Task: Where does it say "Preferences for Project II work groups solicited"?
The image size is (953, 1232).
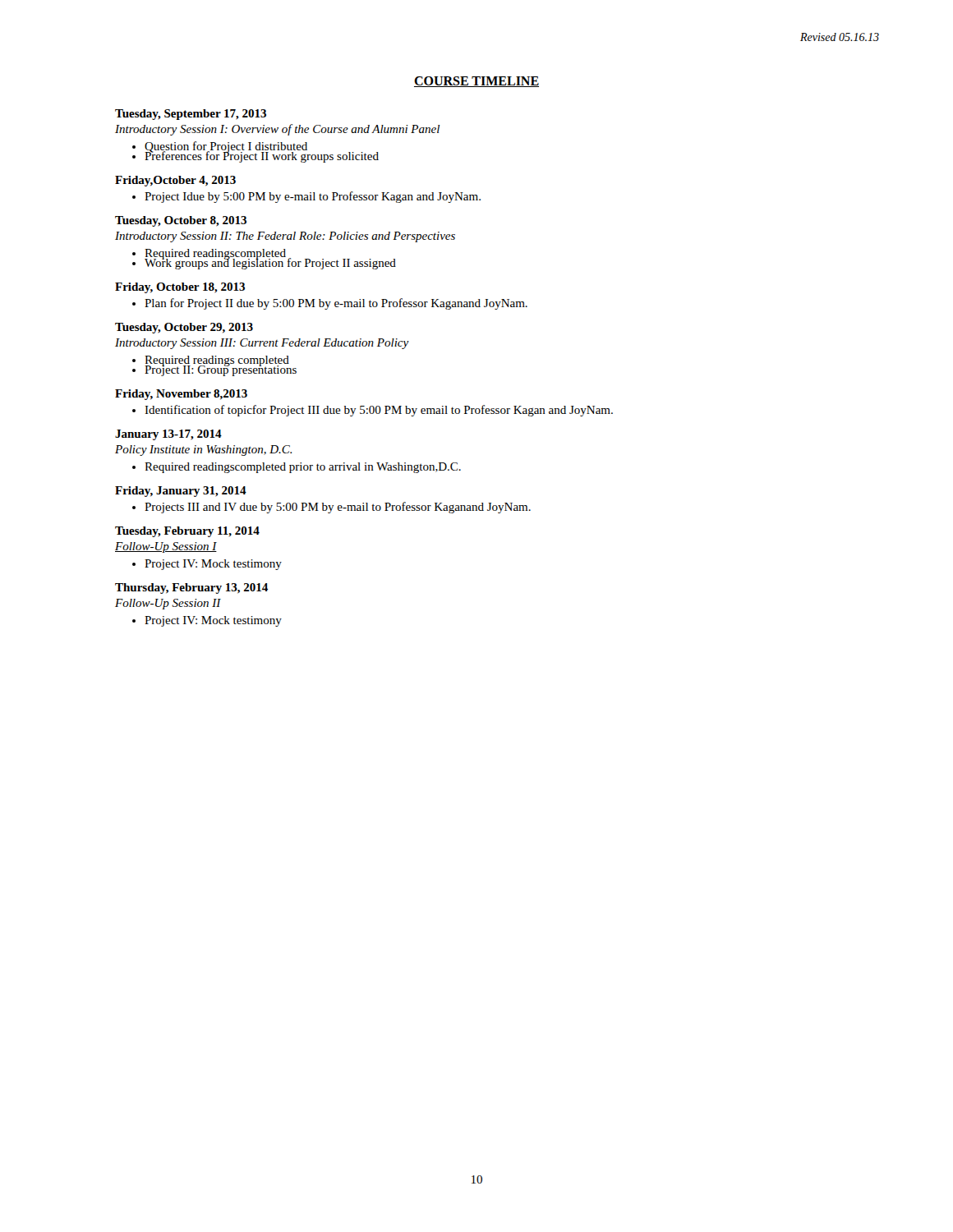Action: (x=256, y=156)
